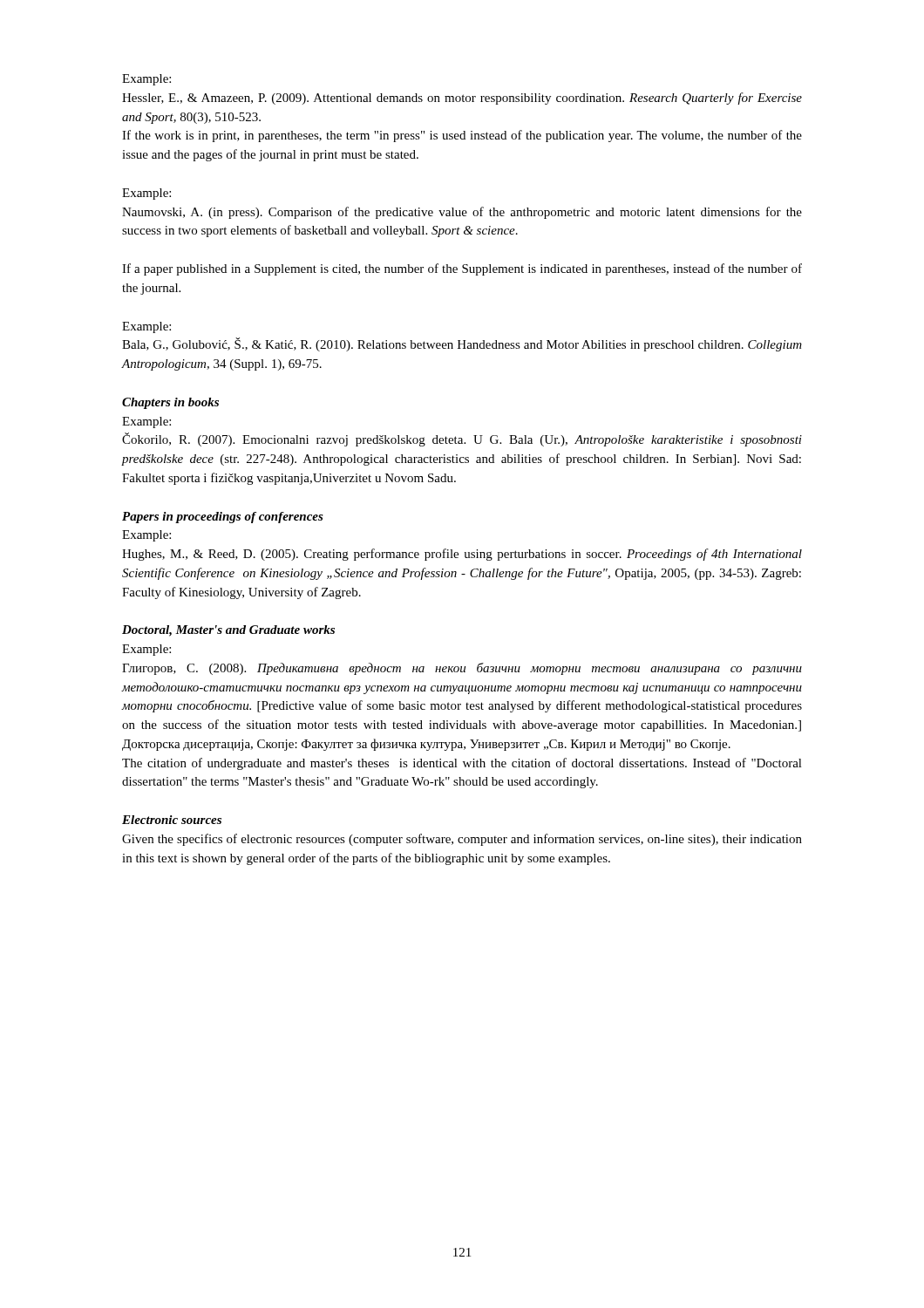Select the region starting "Čokorilo, R. (2007)."
The image size is (924, 1308).
[x=462, y=459]
